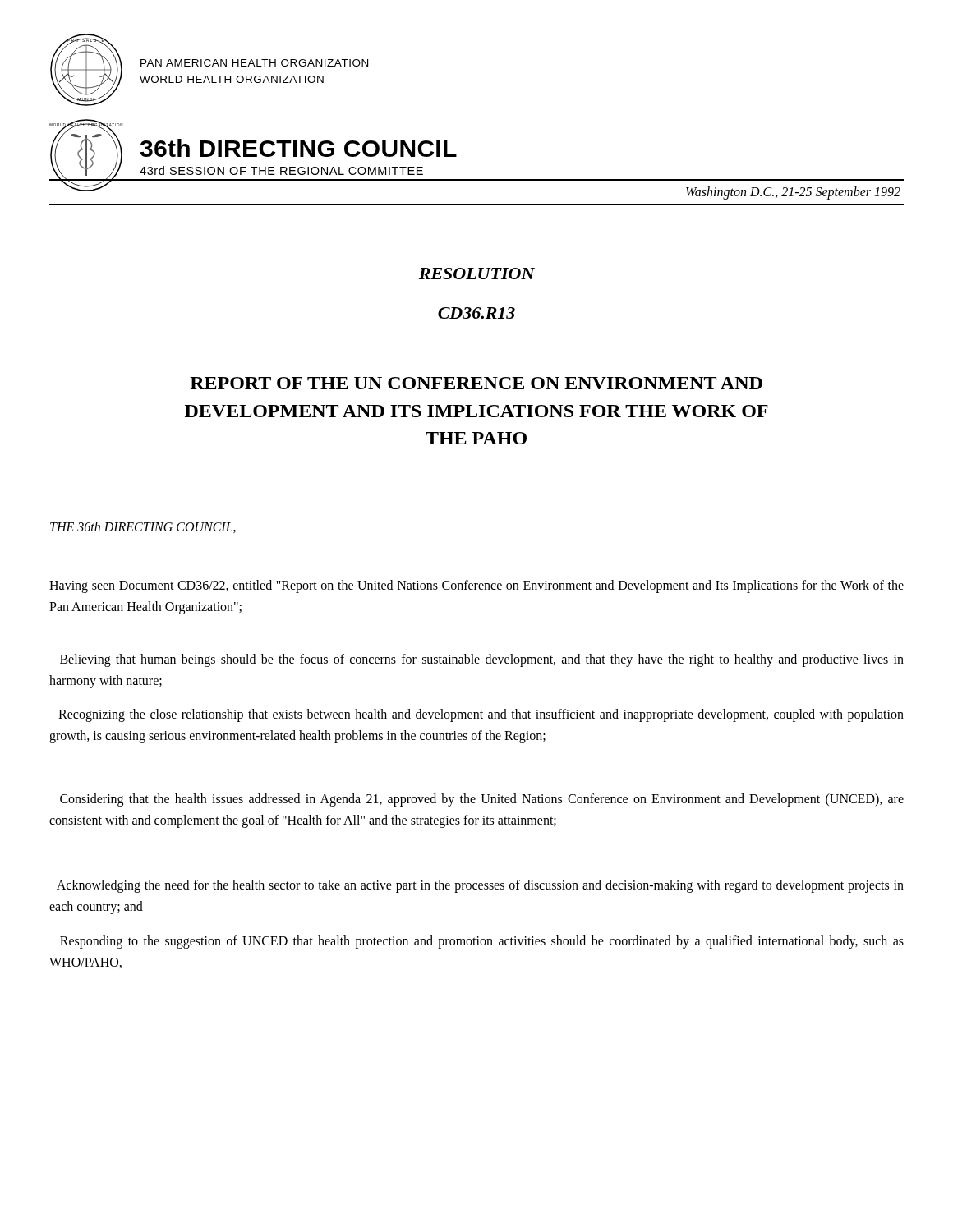Viewport: 953px width, 1232px height.
Task: Click the passage that begins "Having seen Document CD36/22, entitled "Report on the"
Action: pos(476,596)
